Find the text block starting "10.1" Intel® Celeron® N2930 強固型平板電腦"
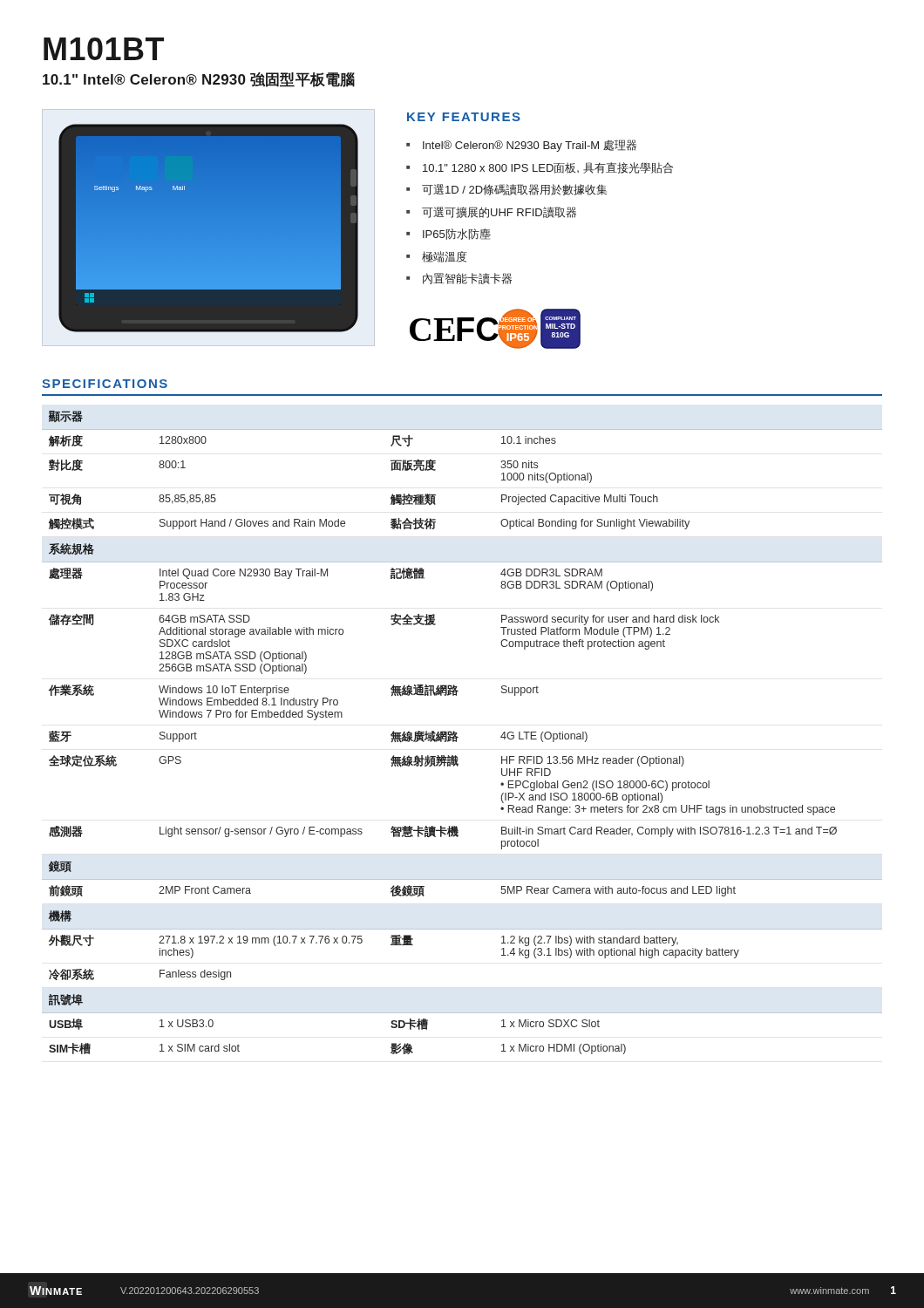Screen dimensions: 1308x924 (199, 80)
